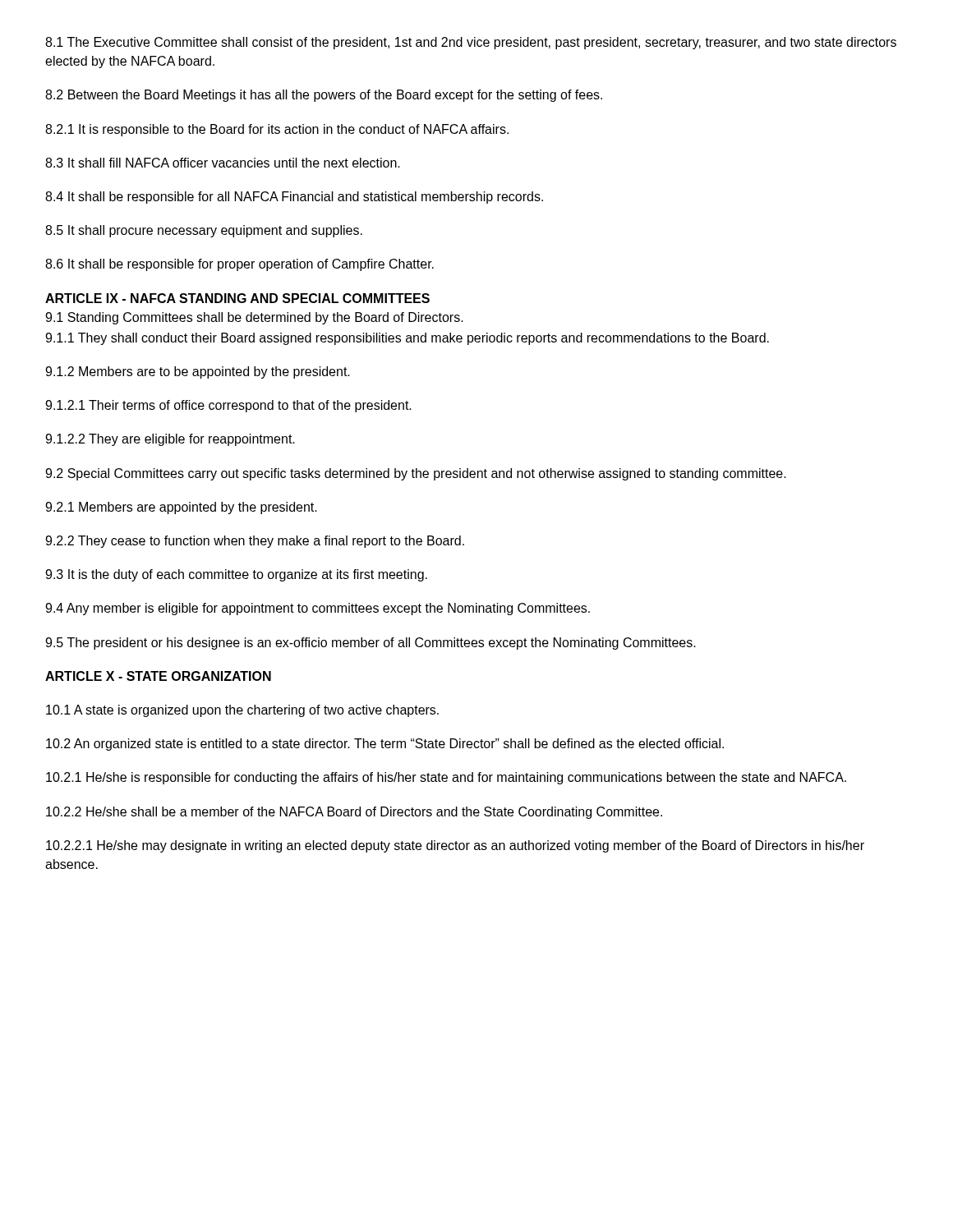Locate the block starting "5 It shall procure necessary"
The image size is (953, 1232).
pos(204,231)
